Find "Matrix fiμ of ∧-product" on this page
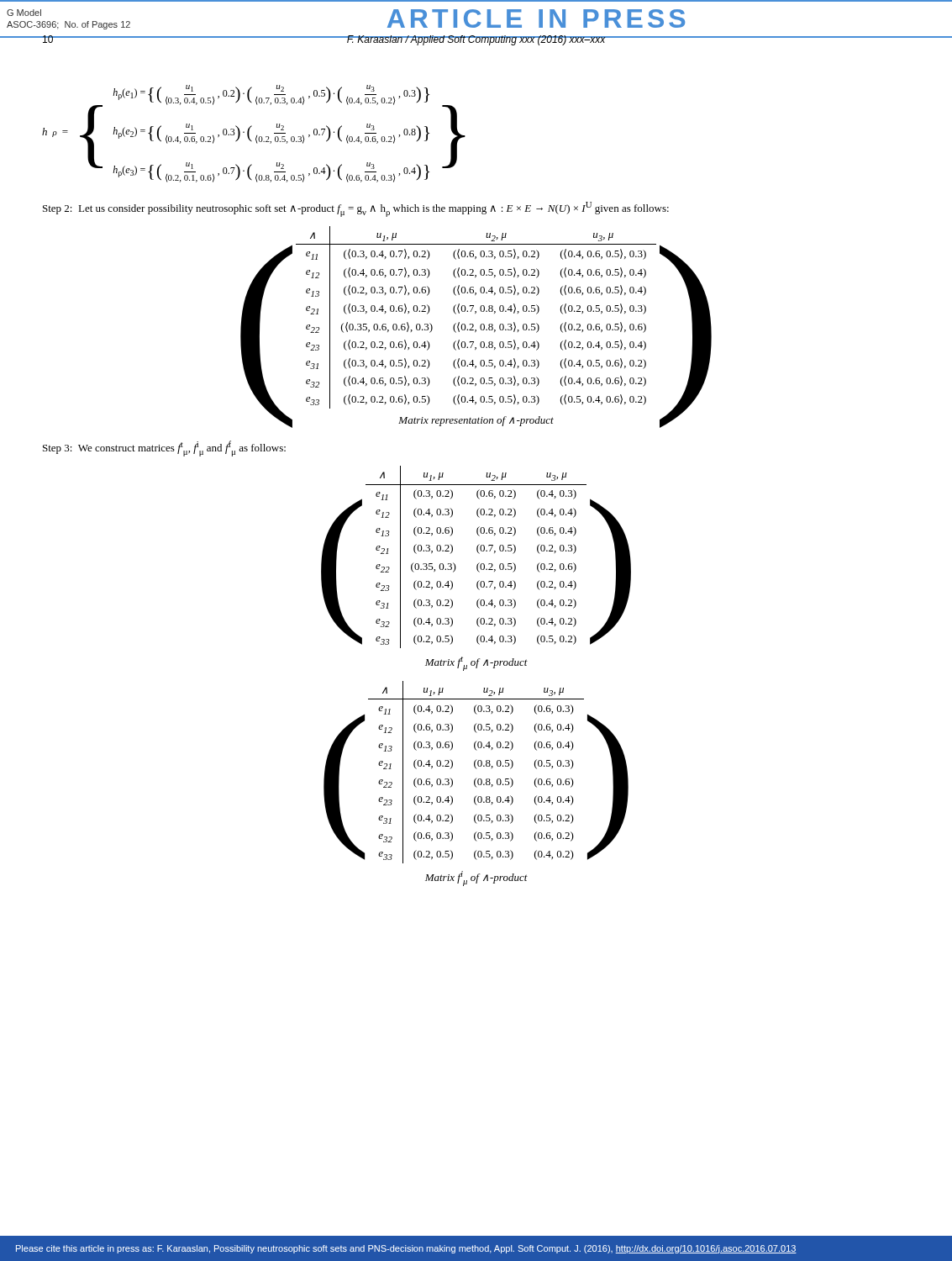This screenshot has width=952, height=1261. click(476, 877)
